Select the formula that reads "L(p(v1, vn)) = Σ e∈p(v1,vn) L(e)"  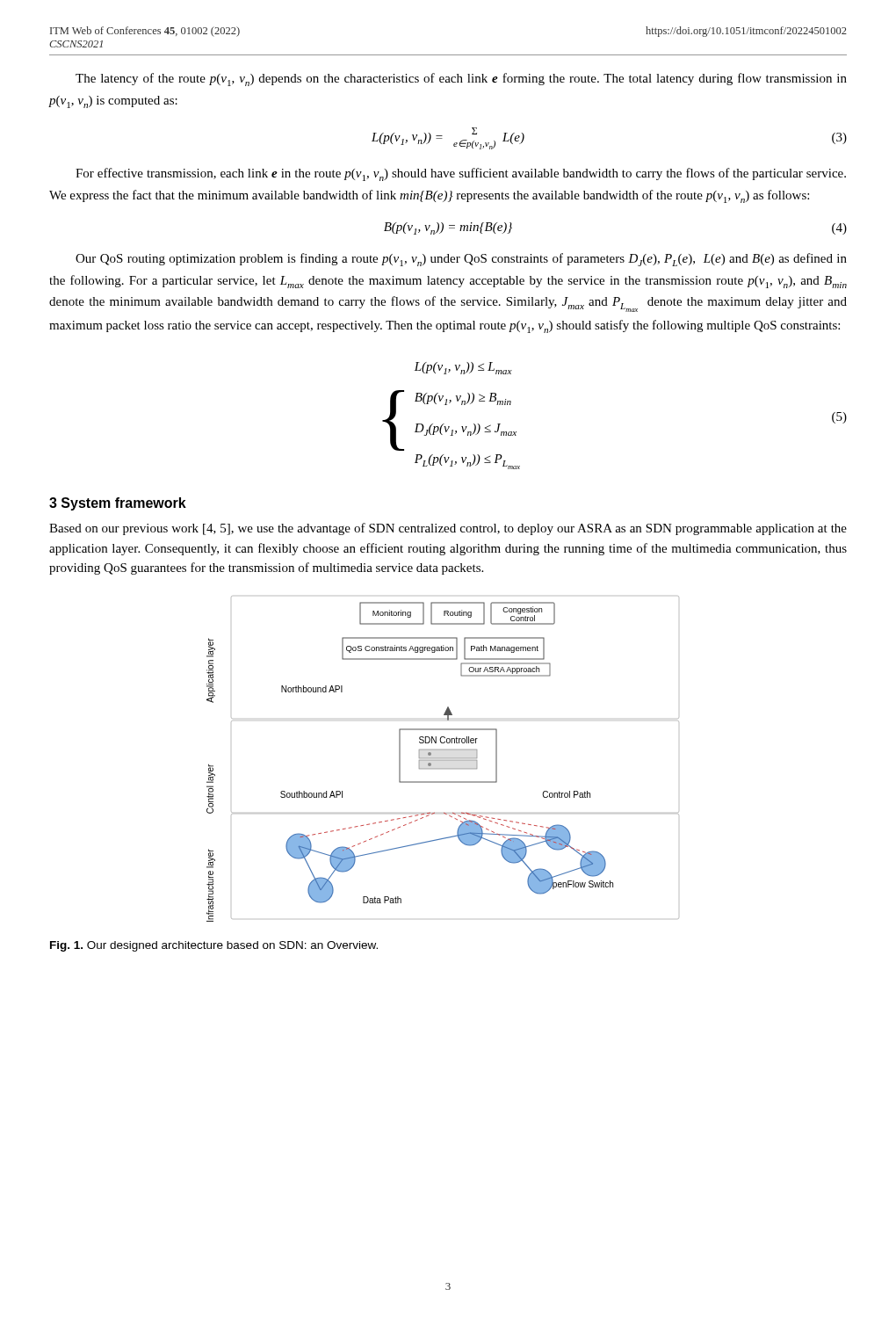[448, 138]
